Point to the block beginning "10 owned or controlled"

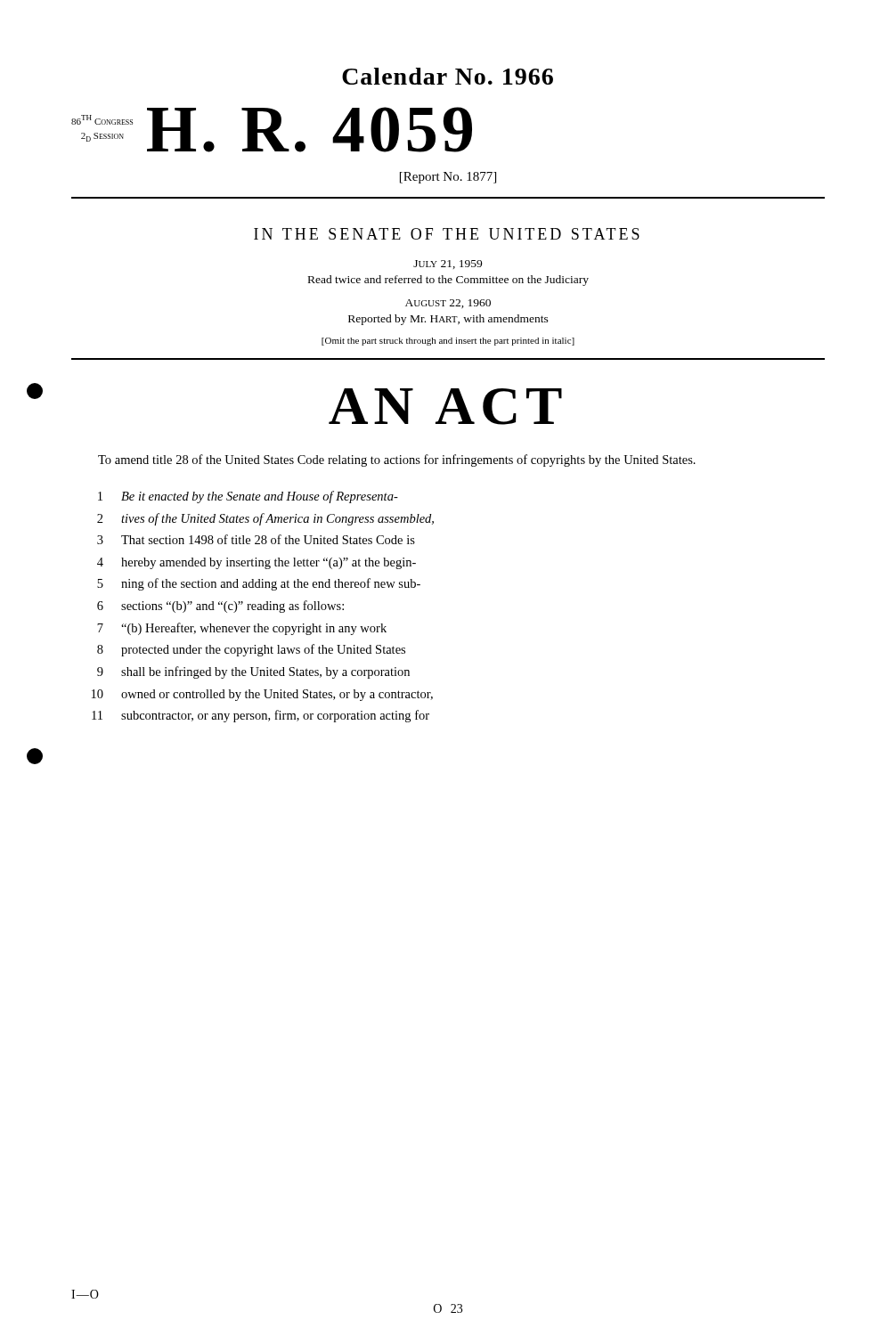tap(262, 695)
